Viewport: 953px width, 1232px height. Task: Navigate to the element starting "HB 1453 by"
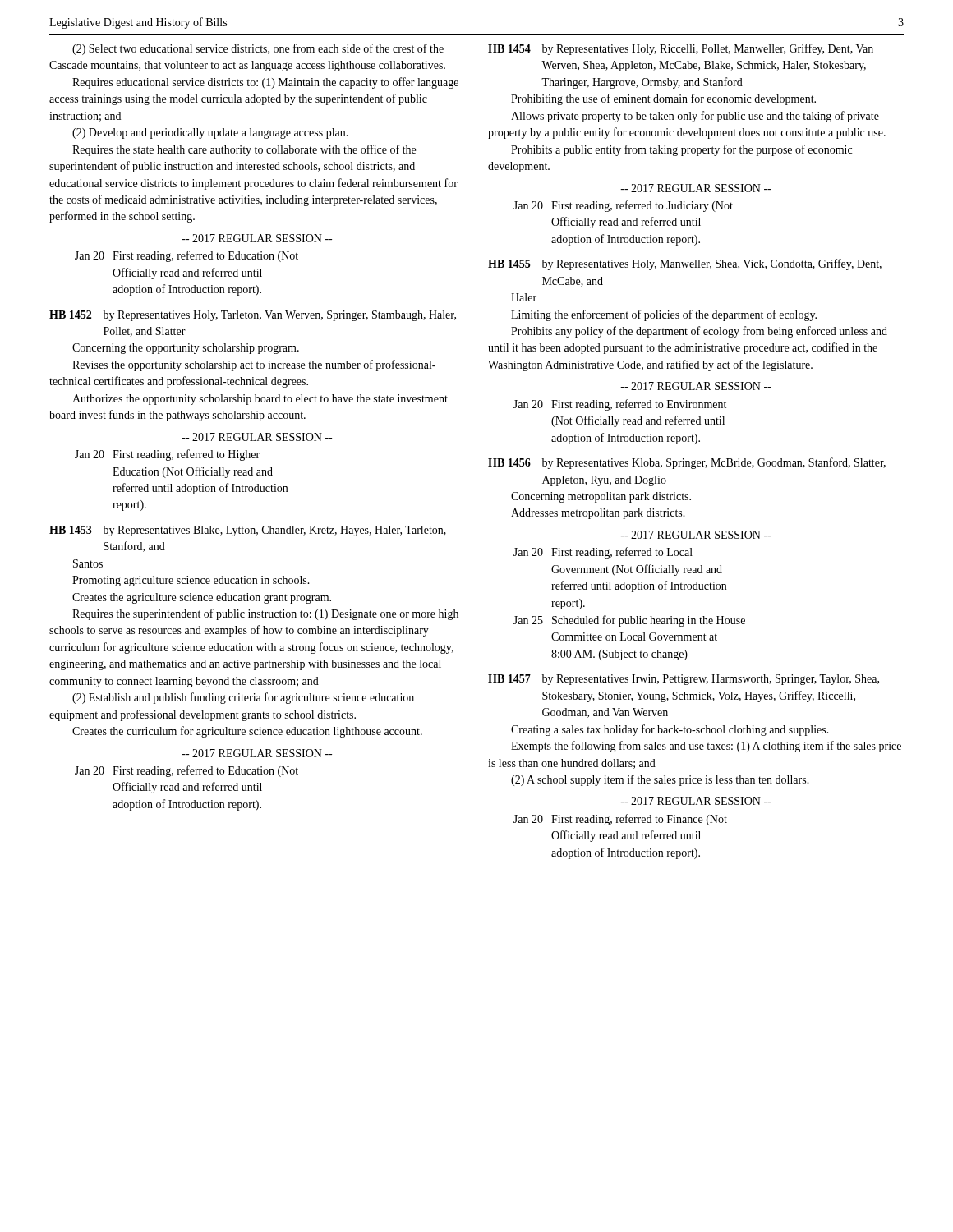click(257, 631)
